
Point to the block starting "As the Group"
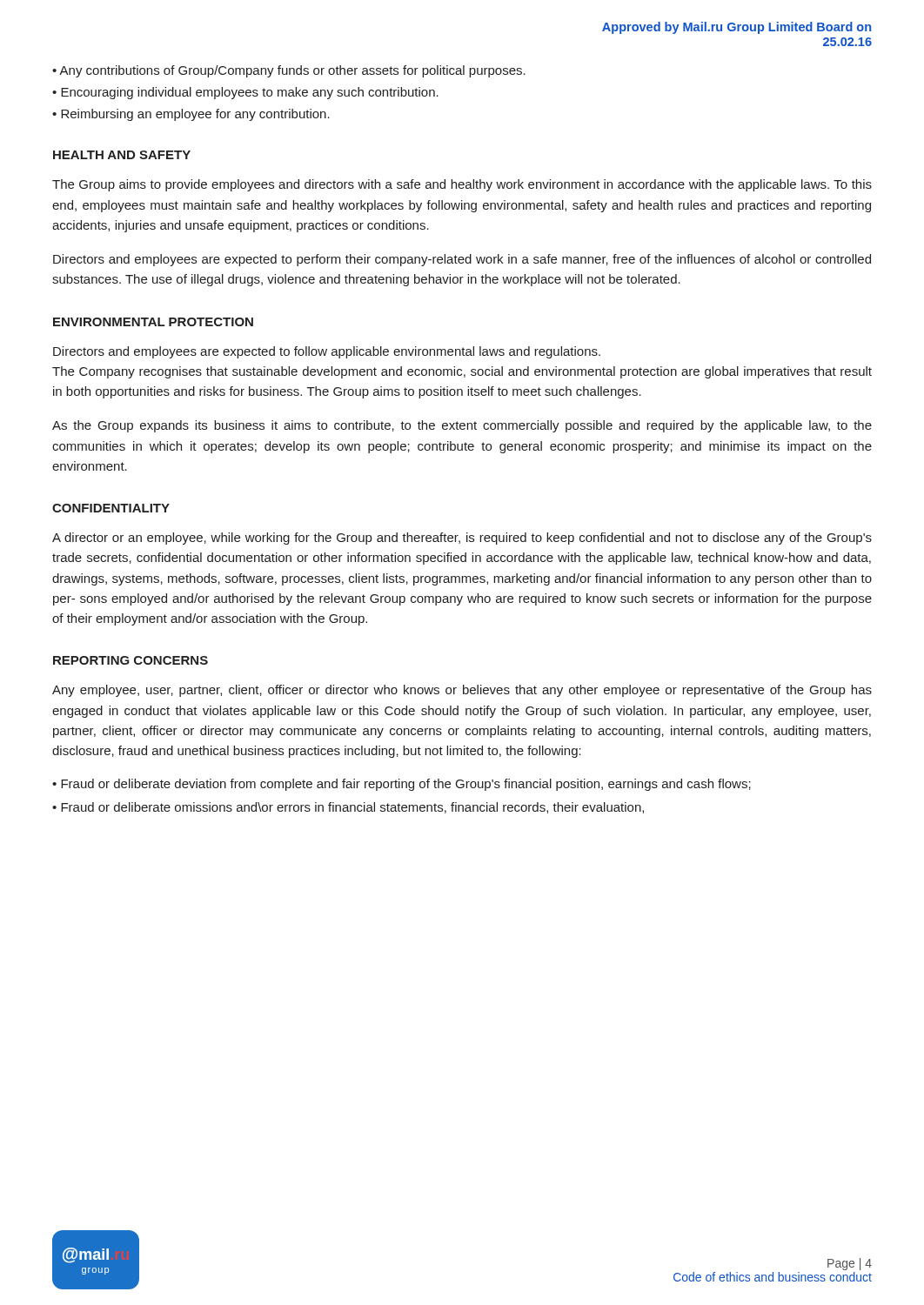[462, 445]
